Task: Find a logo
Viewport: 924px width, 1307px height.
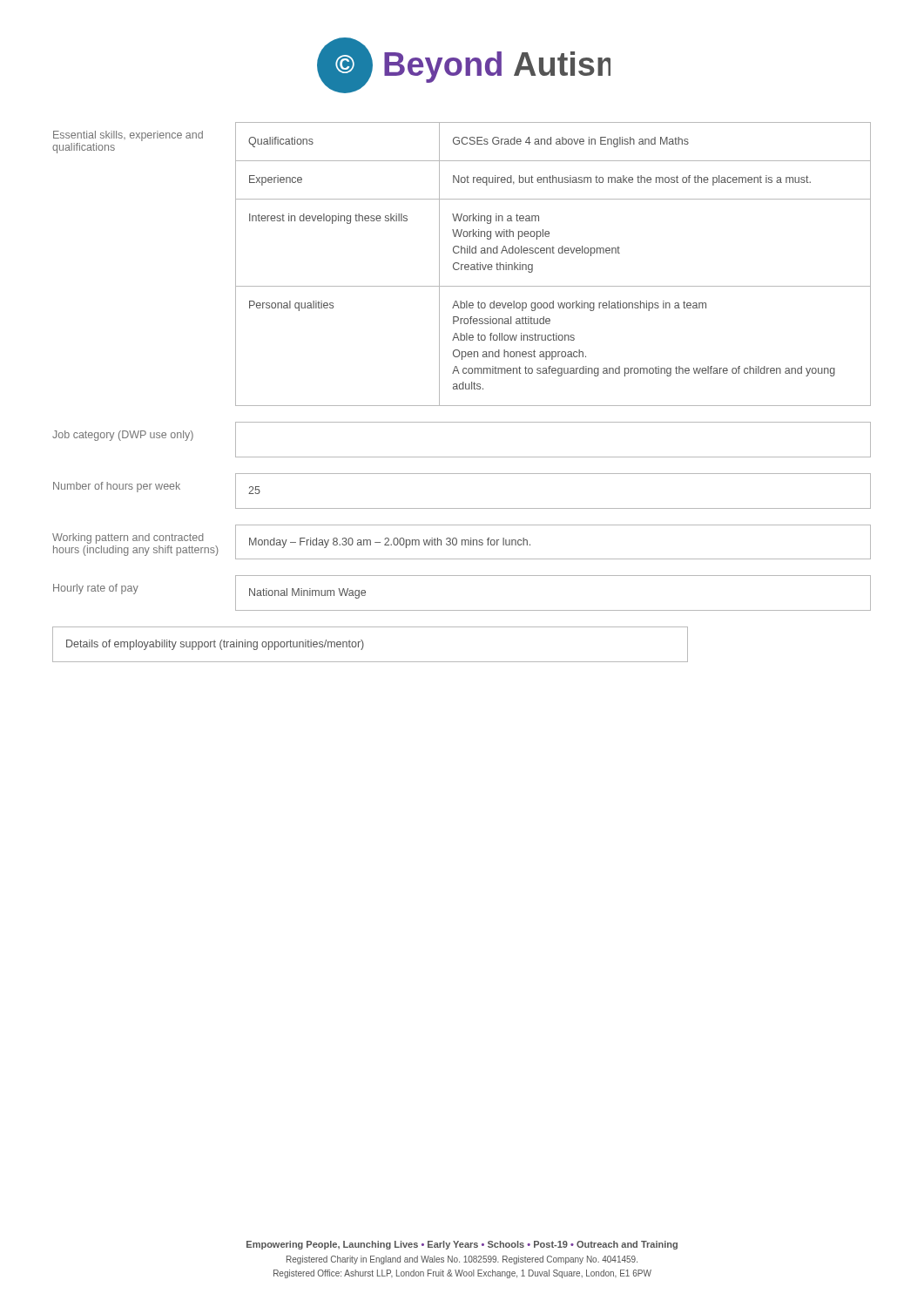Action: pos(462,67)
